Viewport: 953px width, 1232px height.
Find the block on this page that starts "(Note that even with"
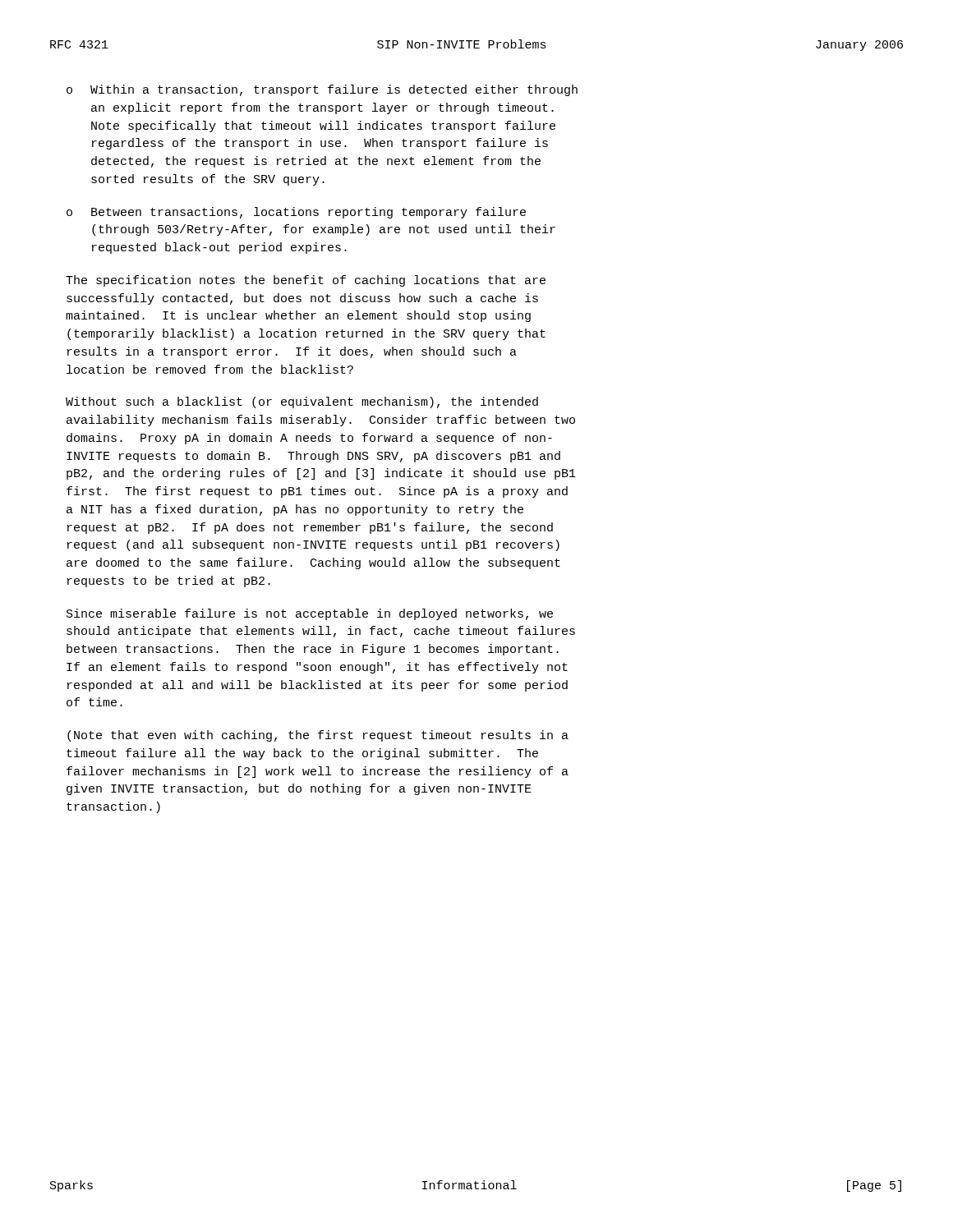click(x=317, y=772)
